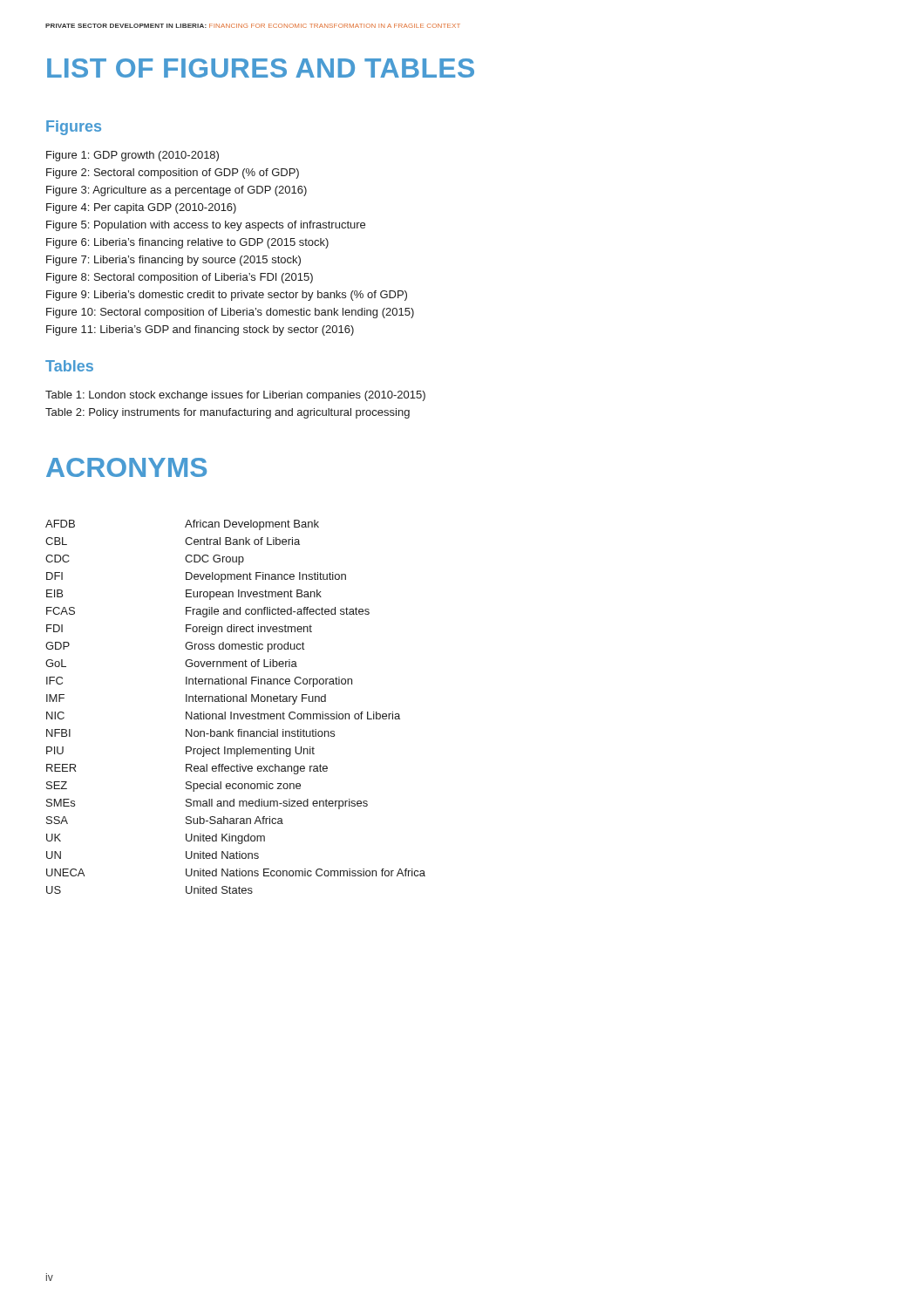Click on the text starting "Figure 6: Liberia’s financing relative to"
Screen dimensions: 1308x924
pyautogui.click(x=187, y=242)
